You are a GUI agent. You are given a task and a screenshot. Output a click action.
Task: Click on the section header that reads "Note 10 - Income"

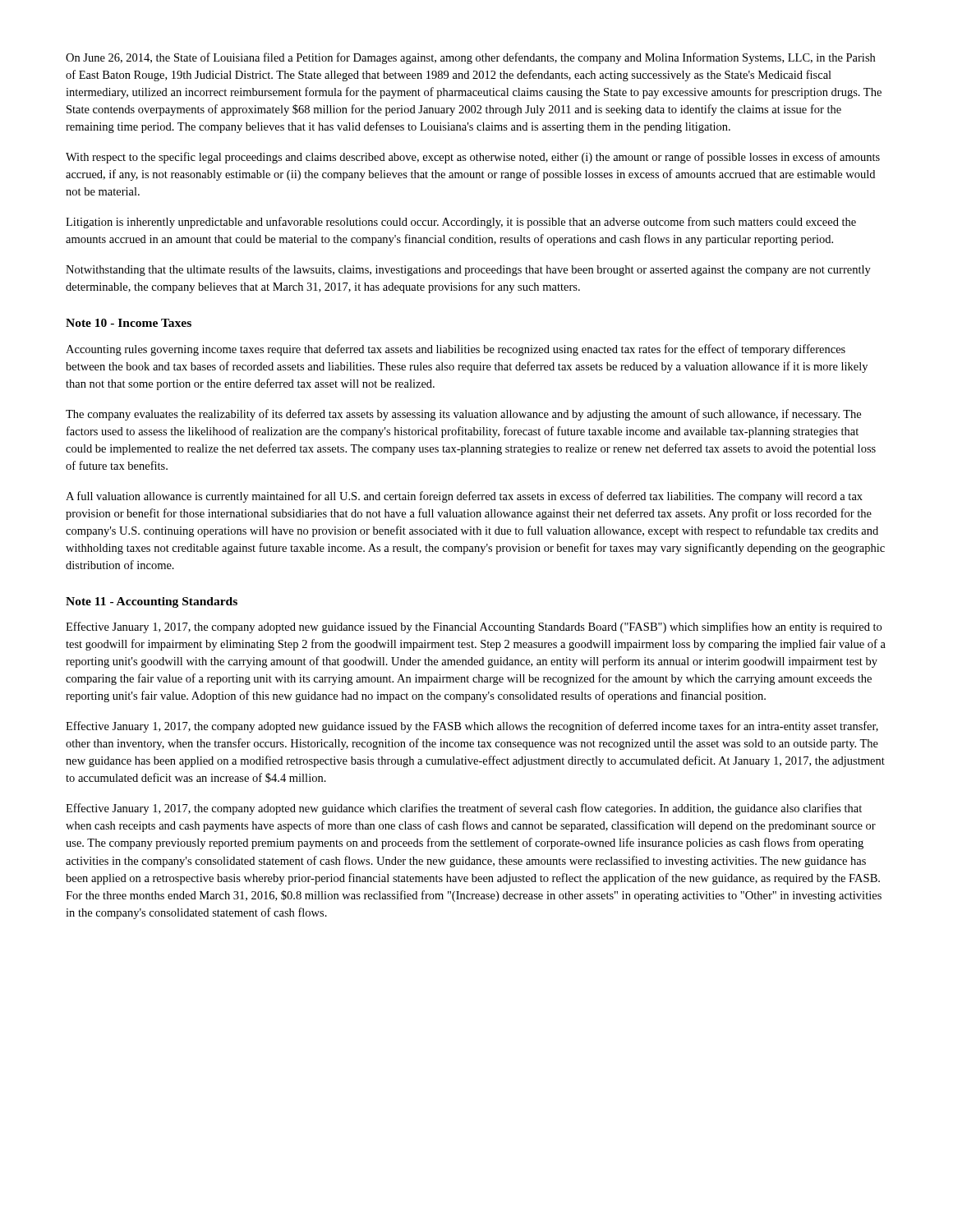point(129,323)
